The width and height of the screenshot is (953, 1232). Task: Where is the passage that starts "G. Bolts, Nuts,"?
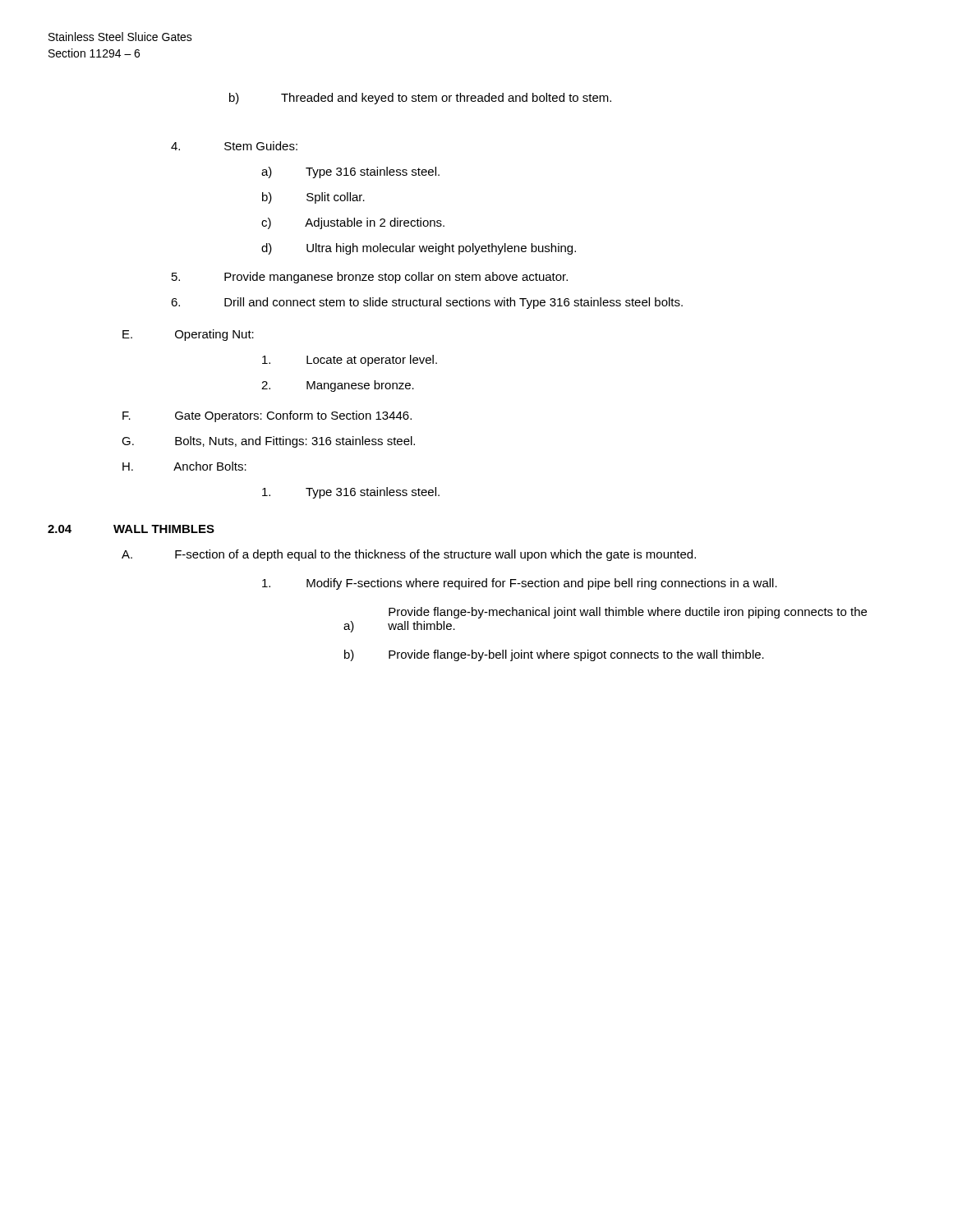[269, 441]
